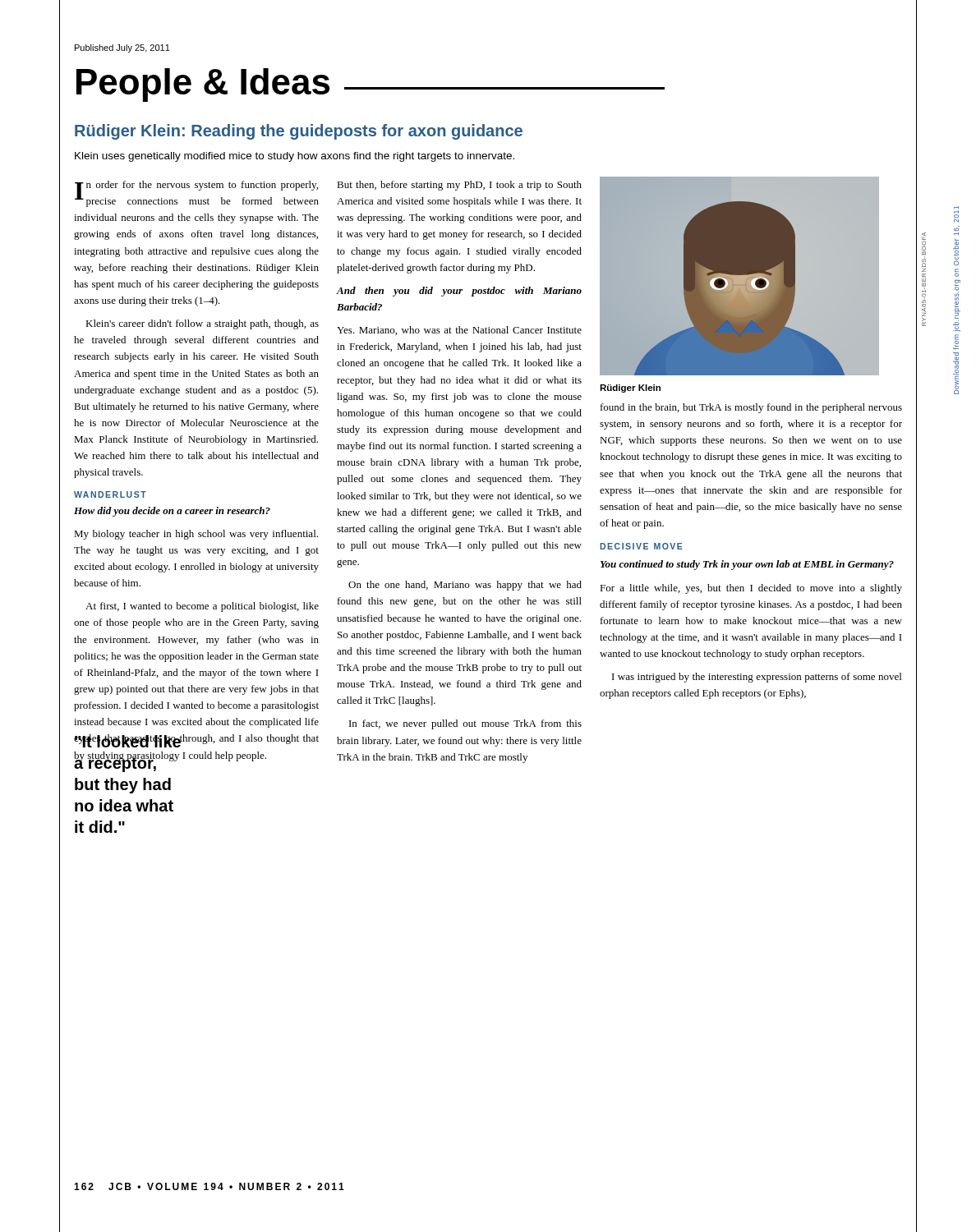
Task: Point to the region starting "Rüdiger Klein: Reading the guideposts for"
Action: click(x=488, y=131)
